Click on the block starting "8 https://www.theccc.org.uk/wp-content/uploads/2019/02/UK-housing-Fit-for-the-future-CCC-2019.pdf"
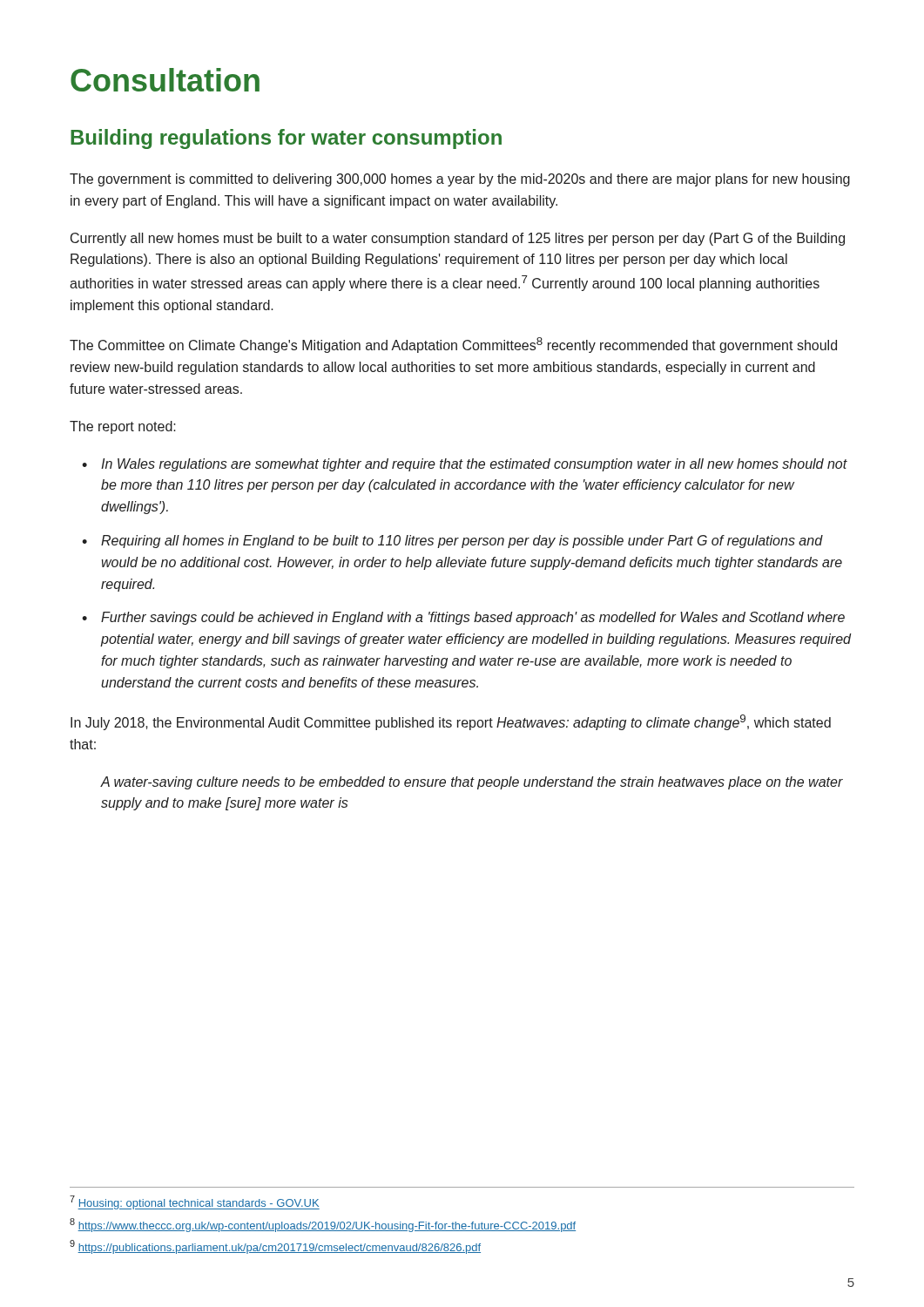 tap(462, 1225)
